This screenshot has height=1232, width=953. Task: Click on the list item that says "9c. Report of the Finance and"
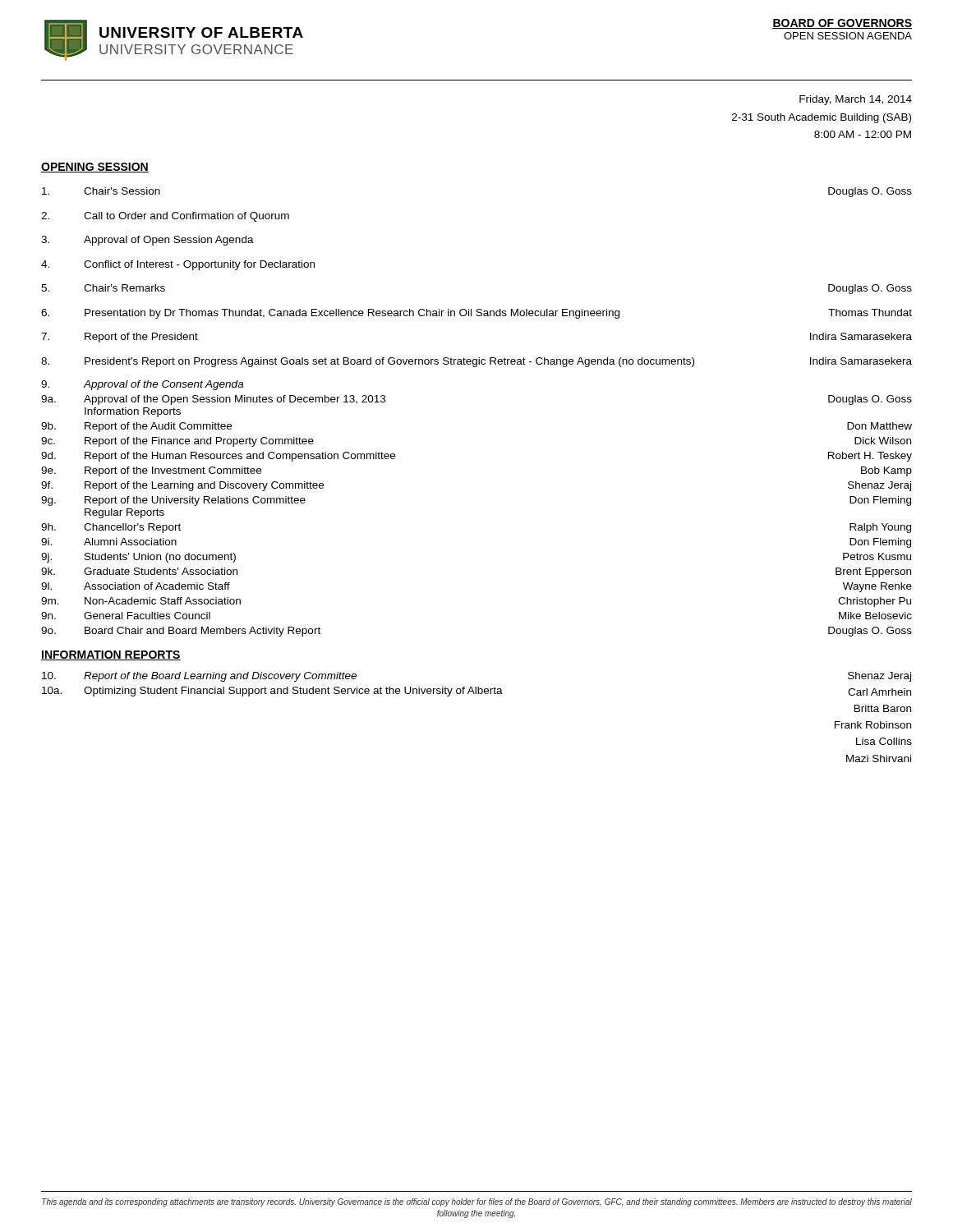(x=197, y=441)
